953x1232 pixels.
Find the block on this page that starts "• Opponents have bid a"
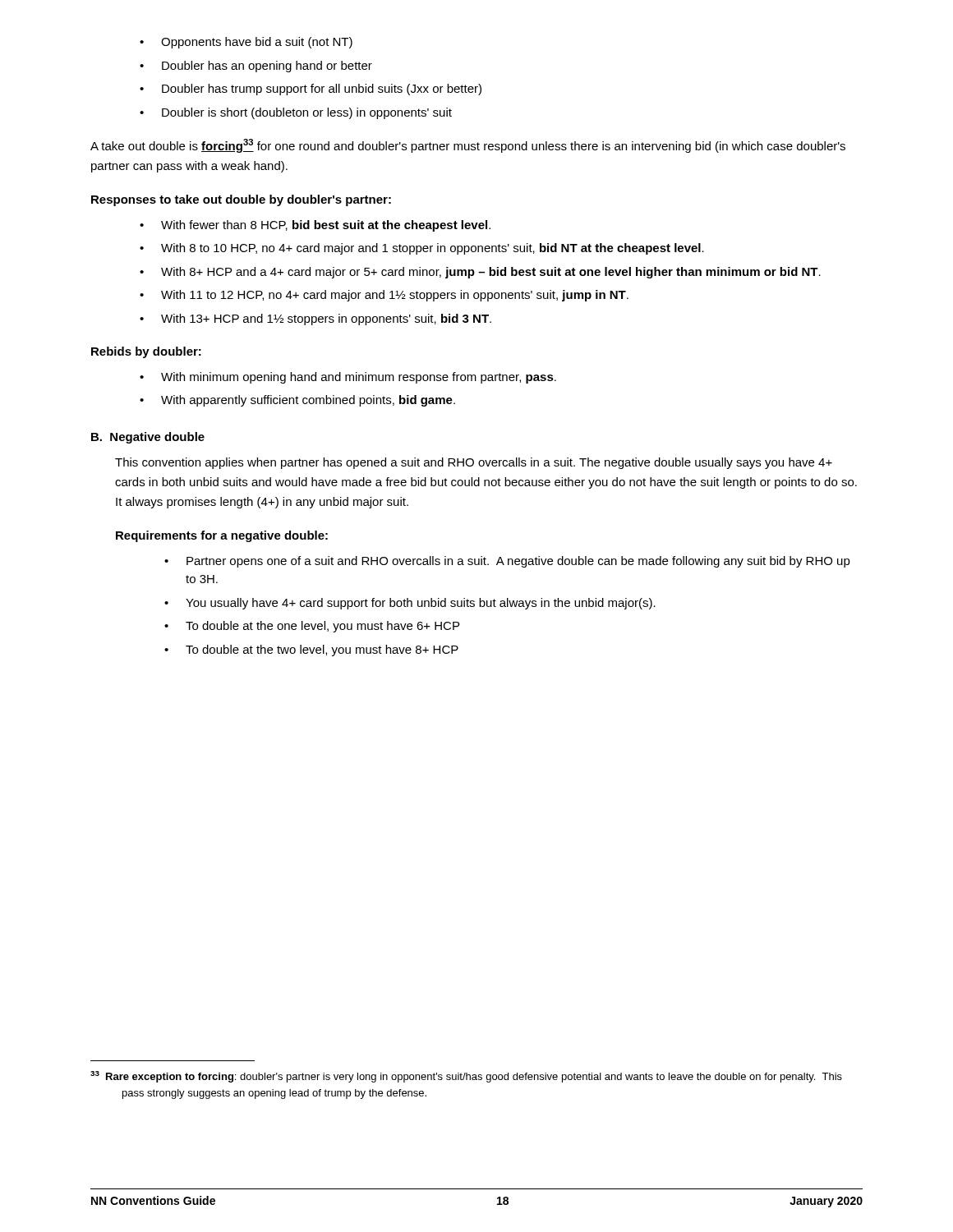246,43
